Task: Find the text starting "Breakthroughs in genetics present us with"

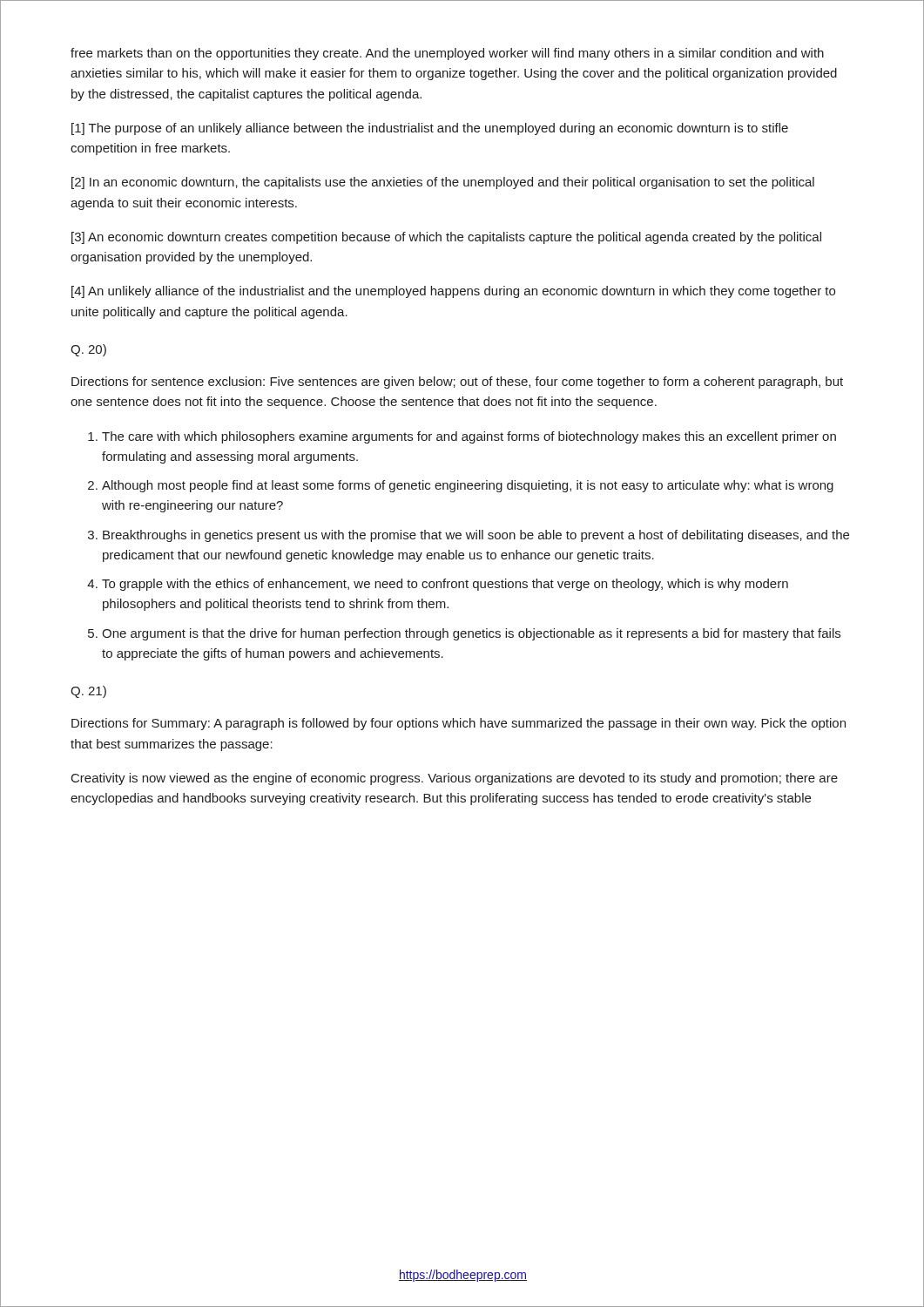Action: coord(476,544)
